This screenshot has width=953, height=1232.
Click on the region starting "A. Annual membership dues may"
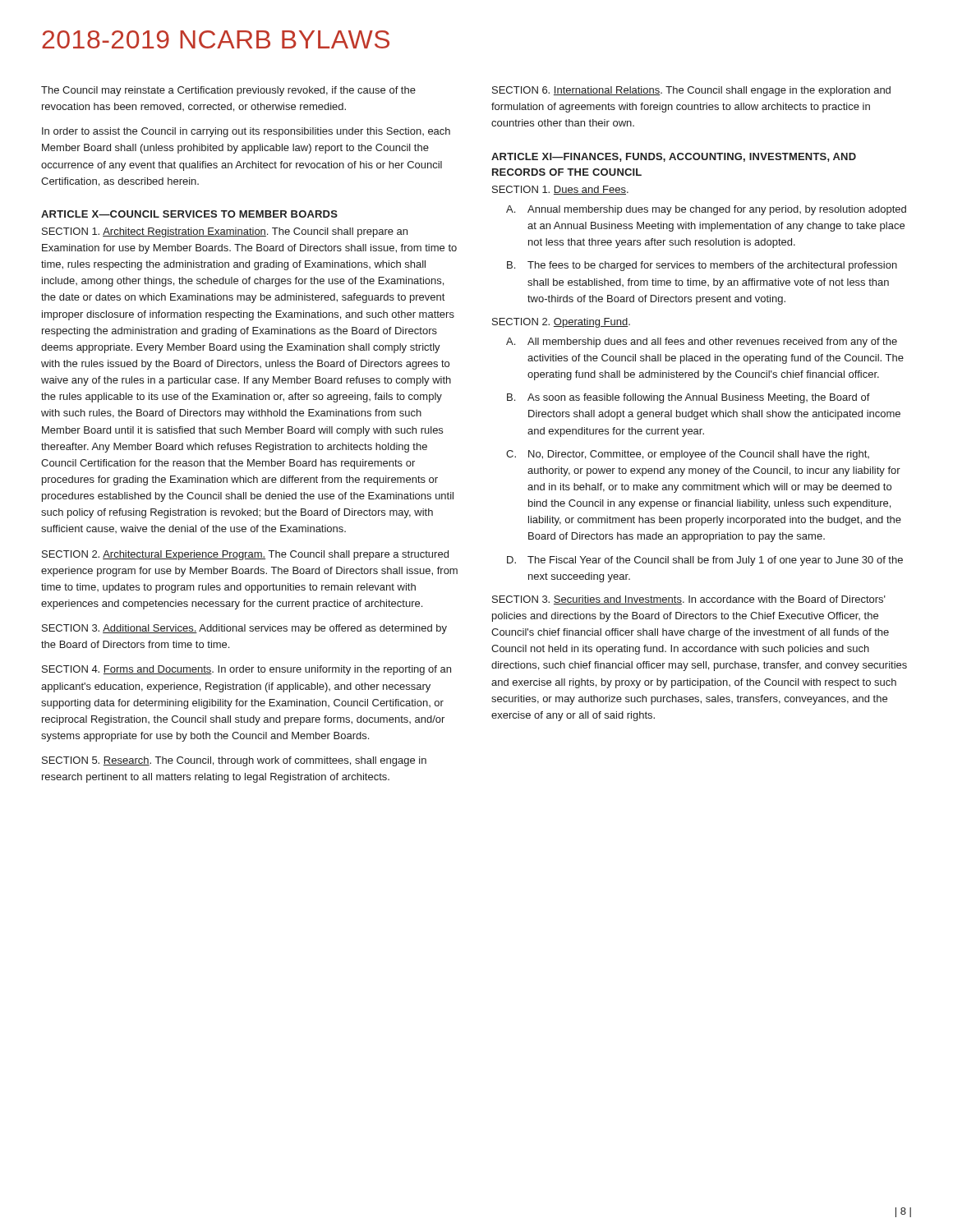[x=709, y=226]
